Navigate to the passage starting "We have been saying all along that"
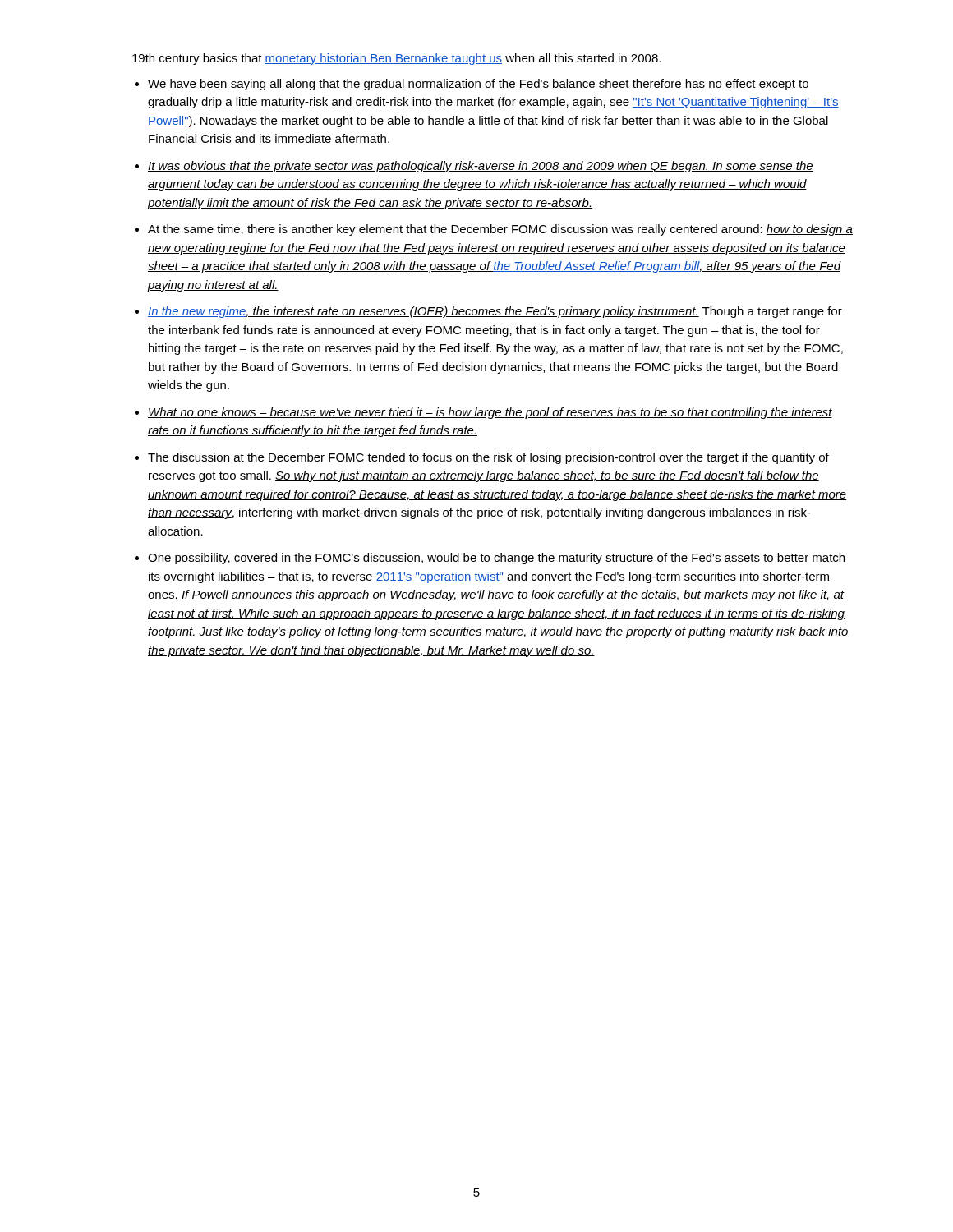 493,111
